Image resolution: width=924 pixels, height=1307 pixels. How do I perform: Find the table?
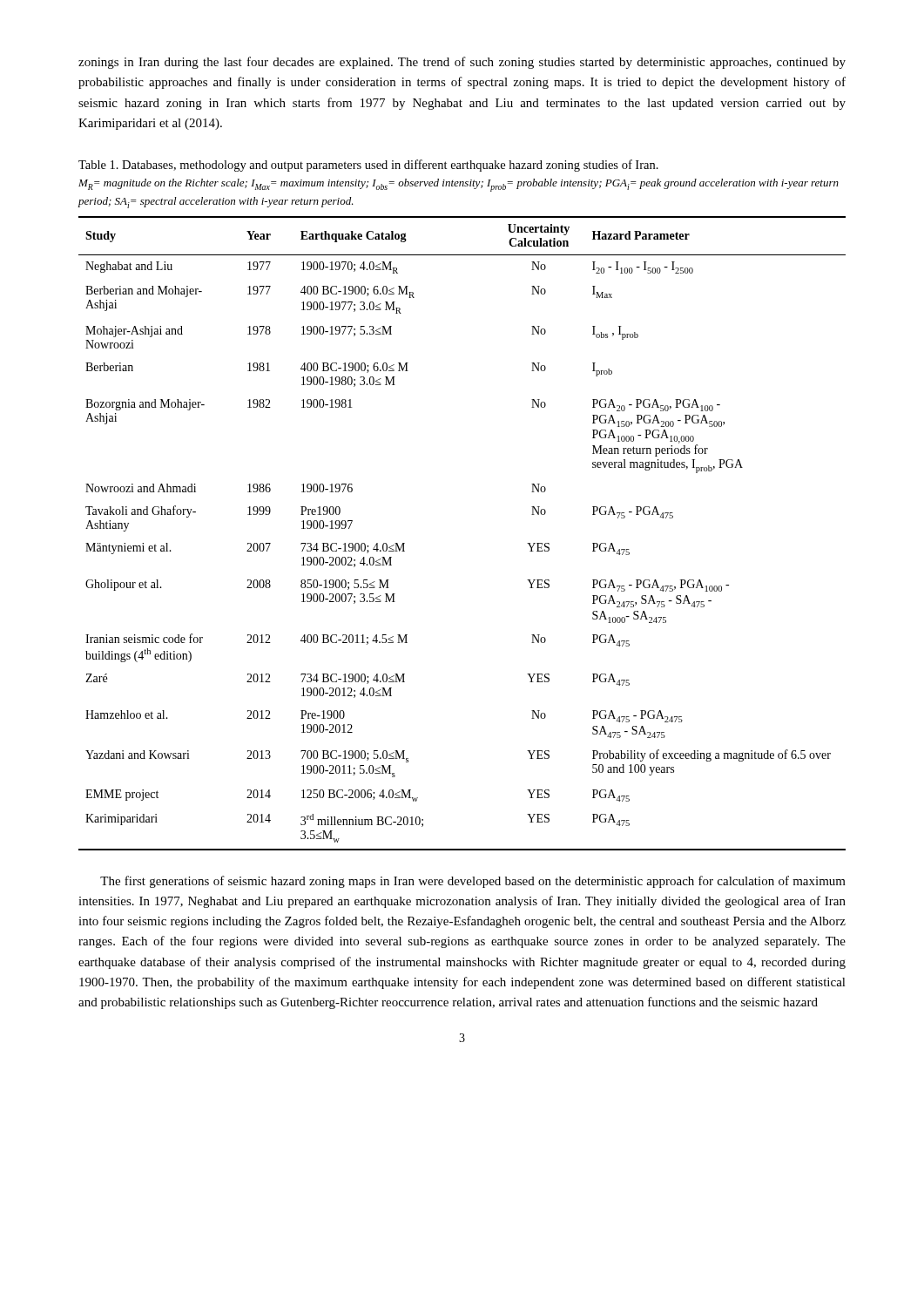pos(462,533)
